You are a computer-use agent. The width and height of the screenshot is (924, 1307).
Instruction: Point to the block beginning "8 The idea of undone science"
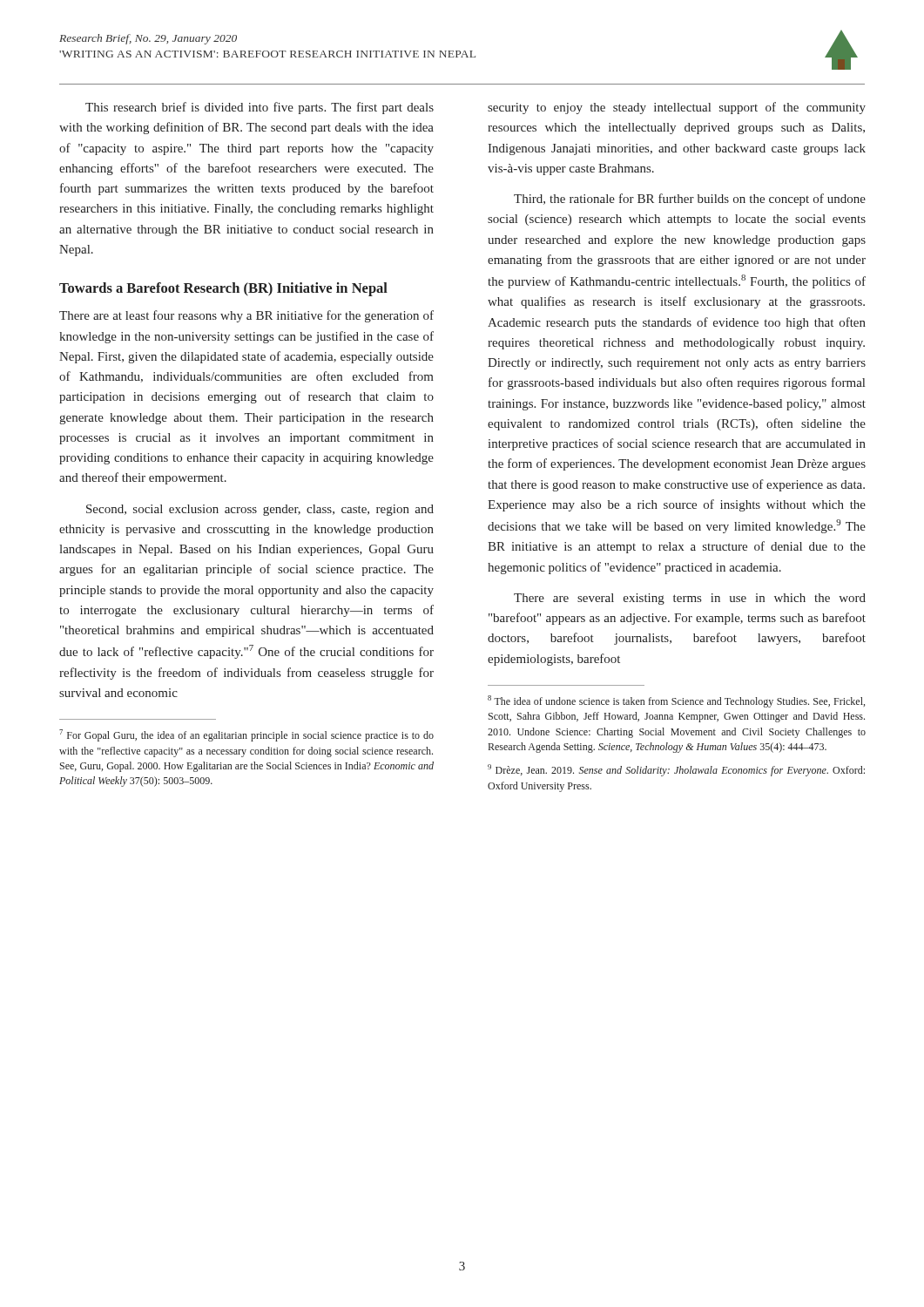point(677,739)
